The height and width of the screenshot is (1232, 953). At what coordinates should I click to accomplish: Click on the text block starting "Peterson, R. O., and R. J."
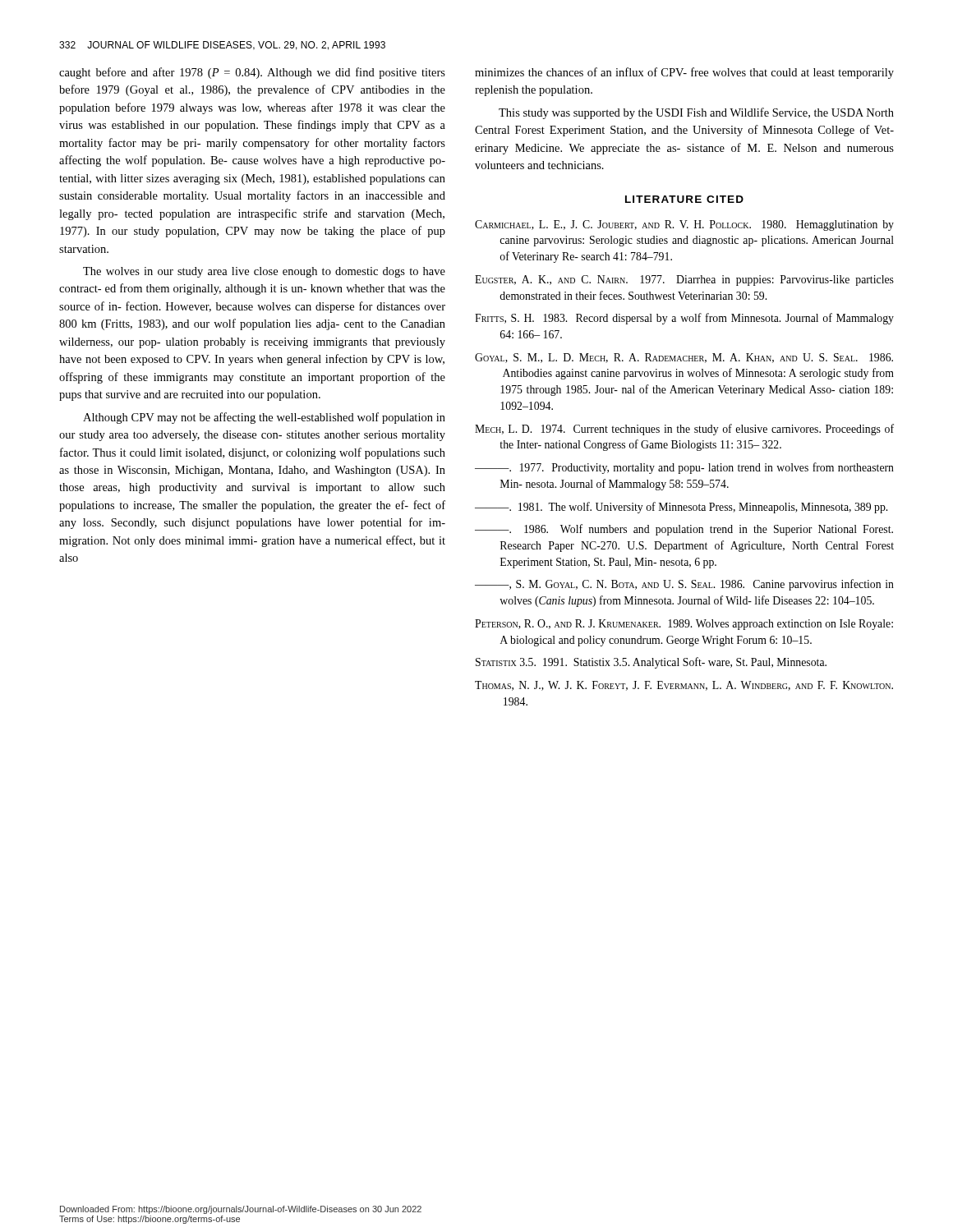click(684, 632)
